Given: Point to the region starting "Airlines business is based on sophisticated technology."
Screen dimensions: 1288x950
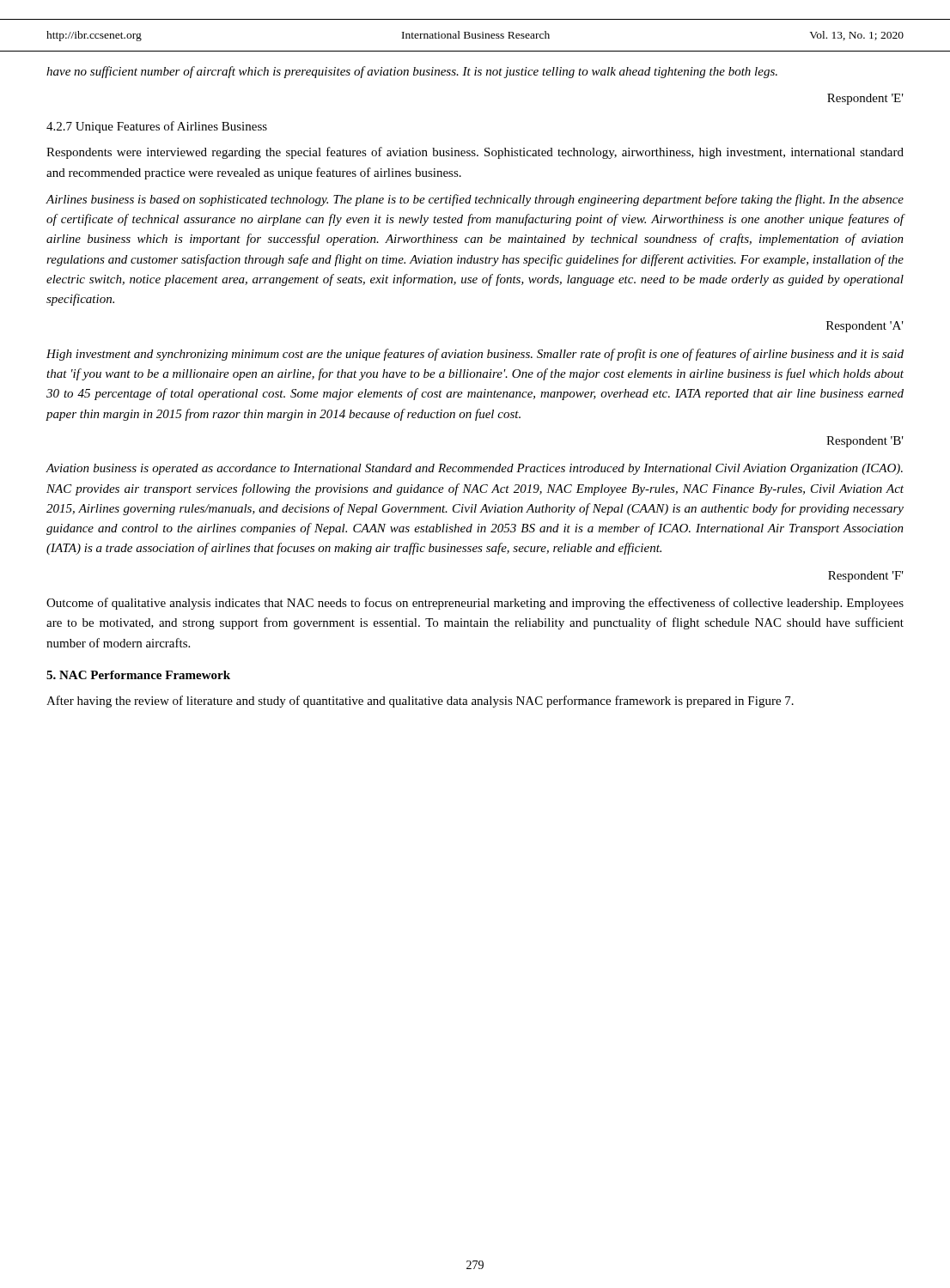Looking at the screenshot, I should tap(475, 249).
